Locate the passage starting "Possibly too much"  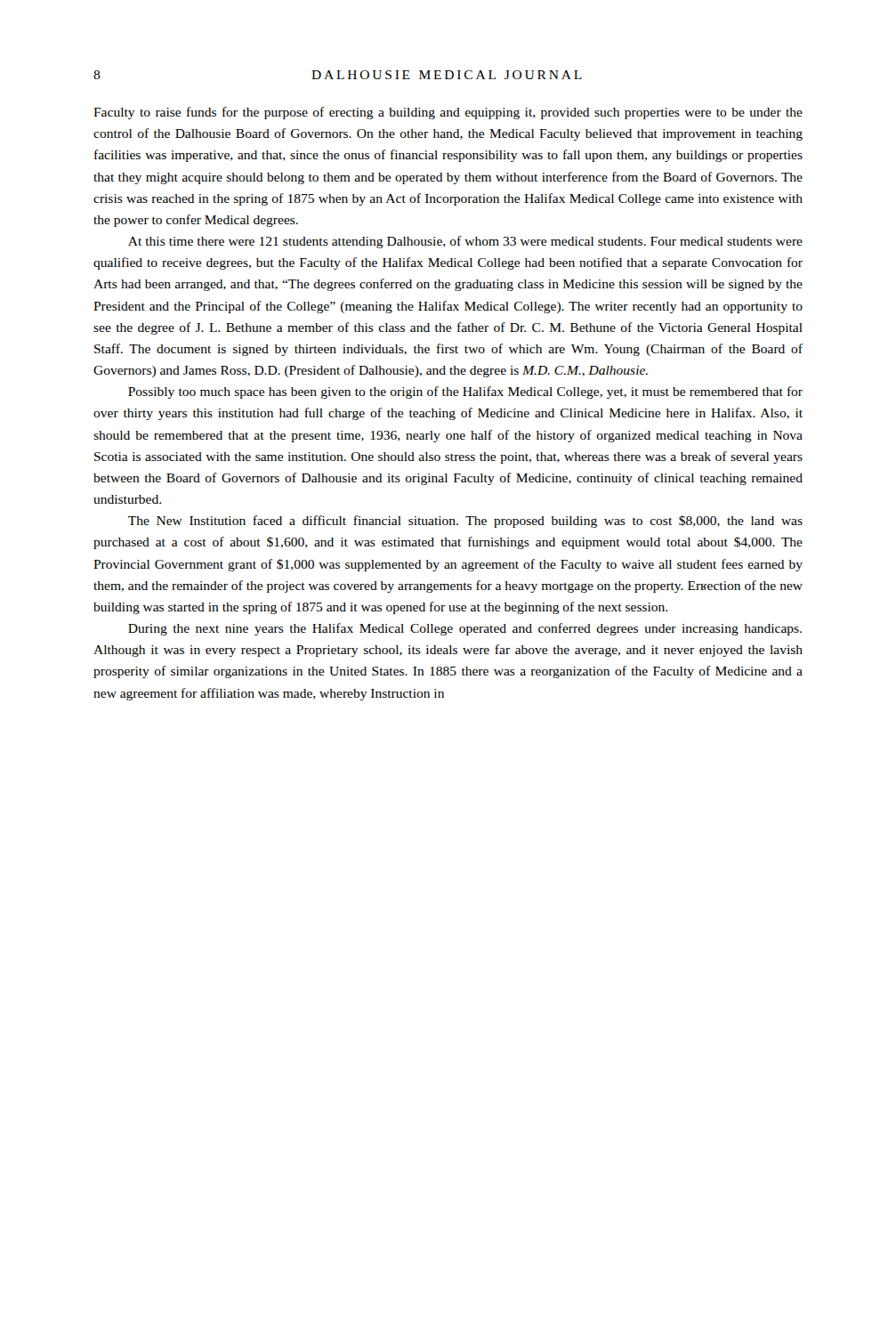point(448,446)
